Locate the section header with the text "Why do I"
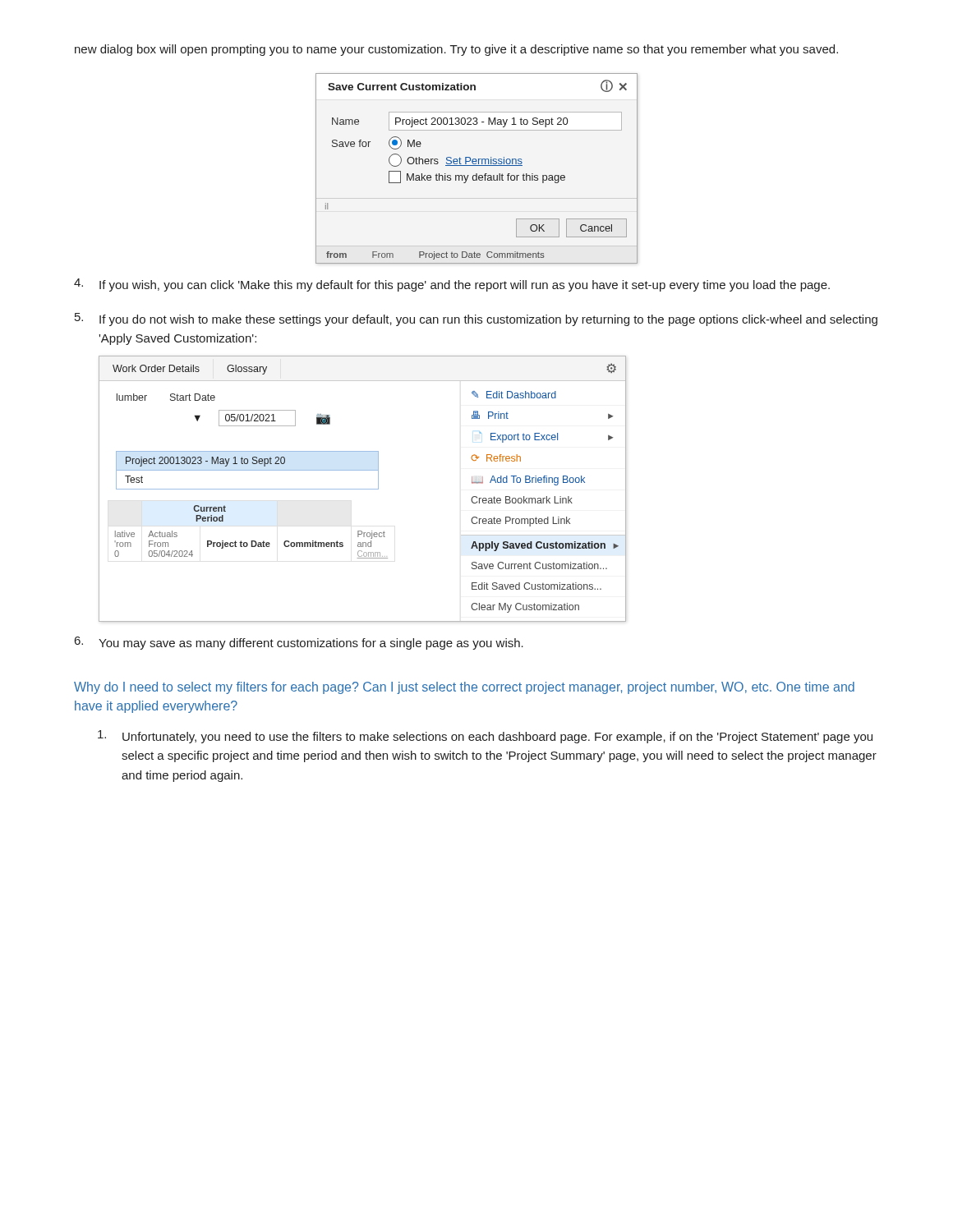The height and width of the screenshot is (1232, 953). 464,696
